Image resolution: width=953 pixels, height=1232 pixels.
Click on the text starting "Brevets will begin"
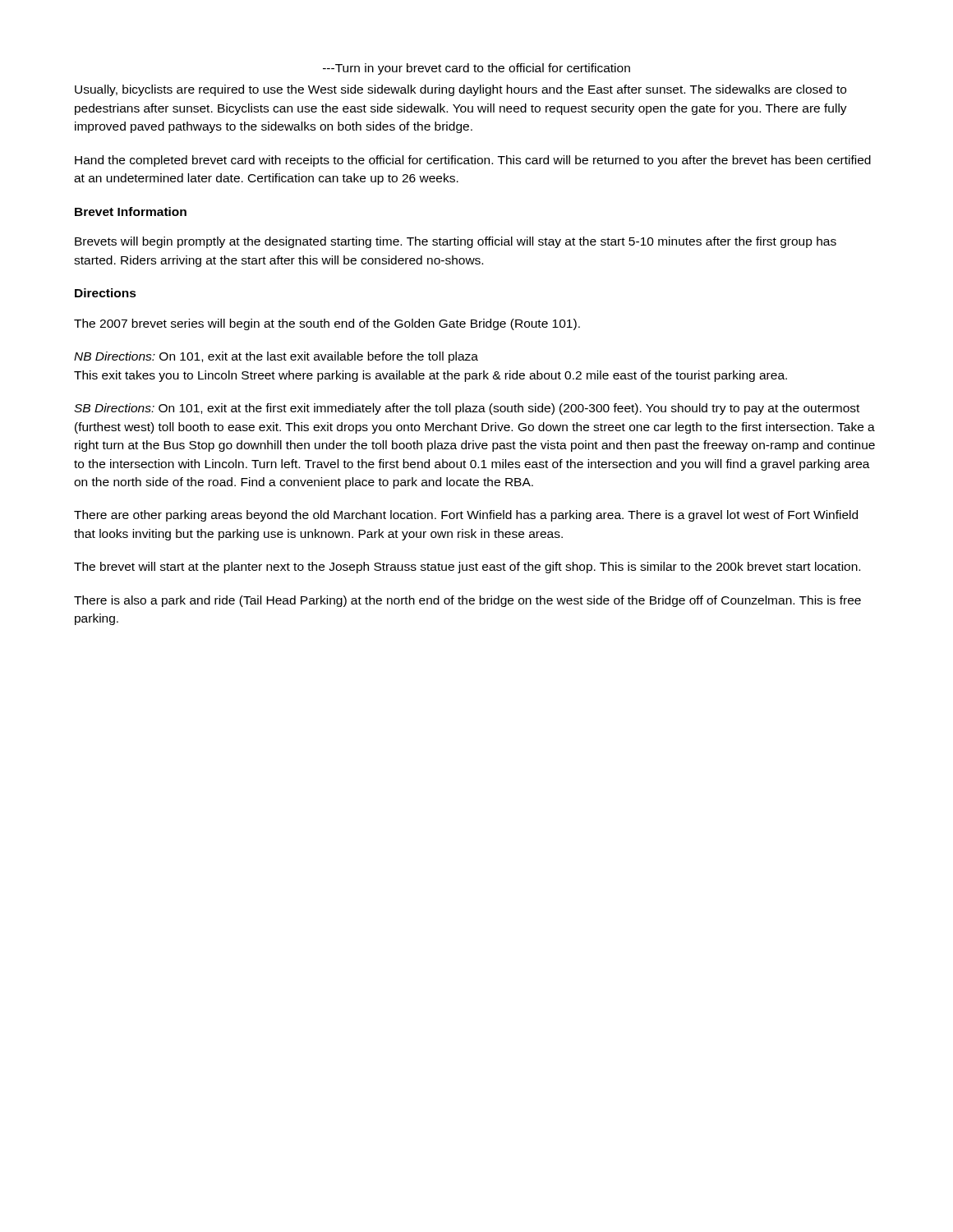(455, 251)
